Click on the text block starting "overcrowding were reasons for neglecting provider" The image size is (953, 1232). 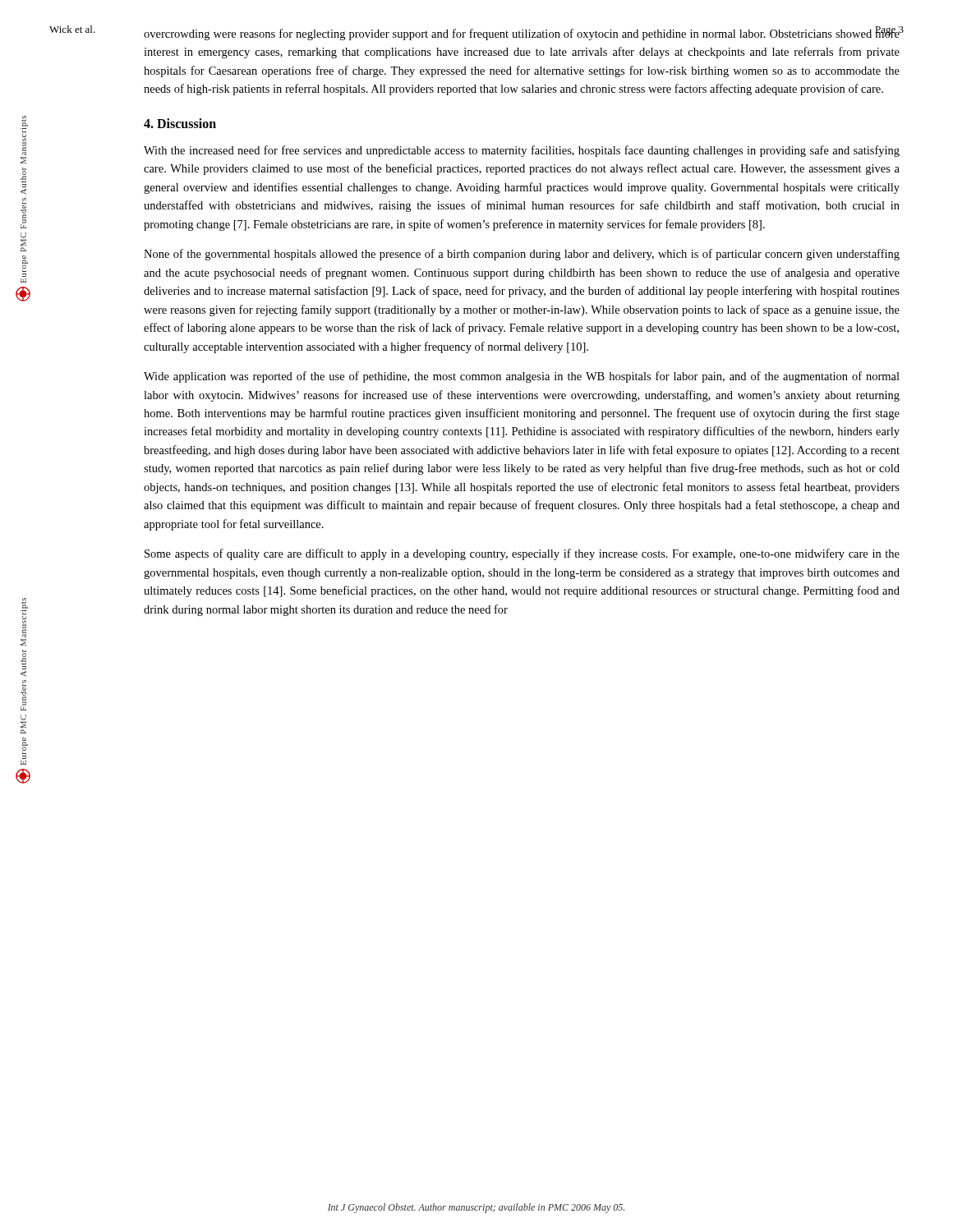[522, 61]
